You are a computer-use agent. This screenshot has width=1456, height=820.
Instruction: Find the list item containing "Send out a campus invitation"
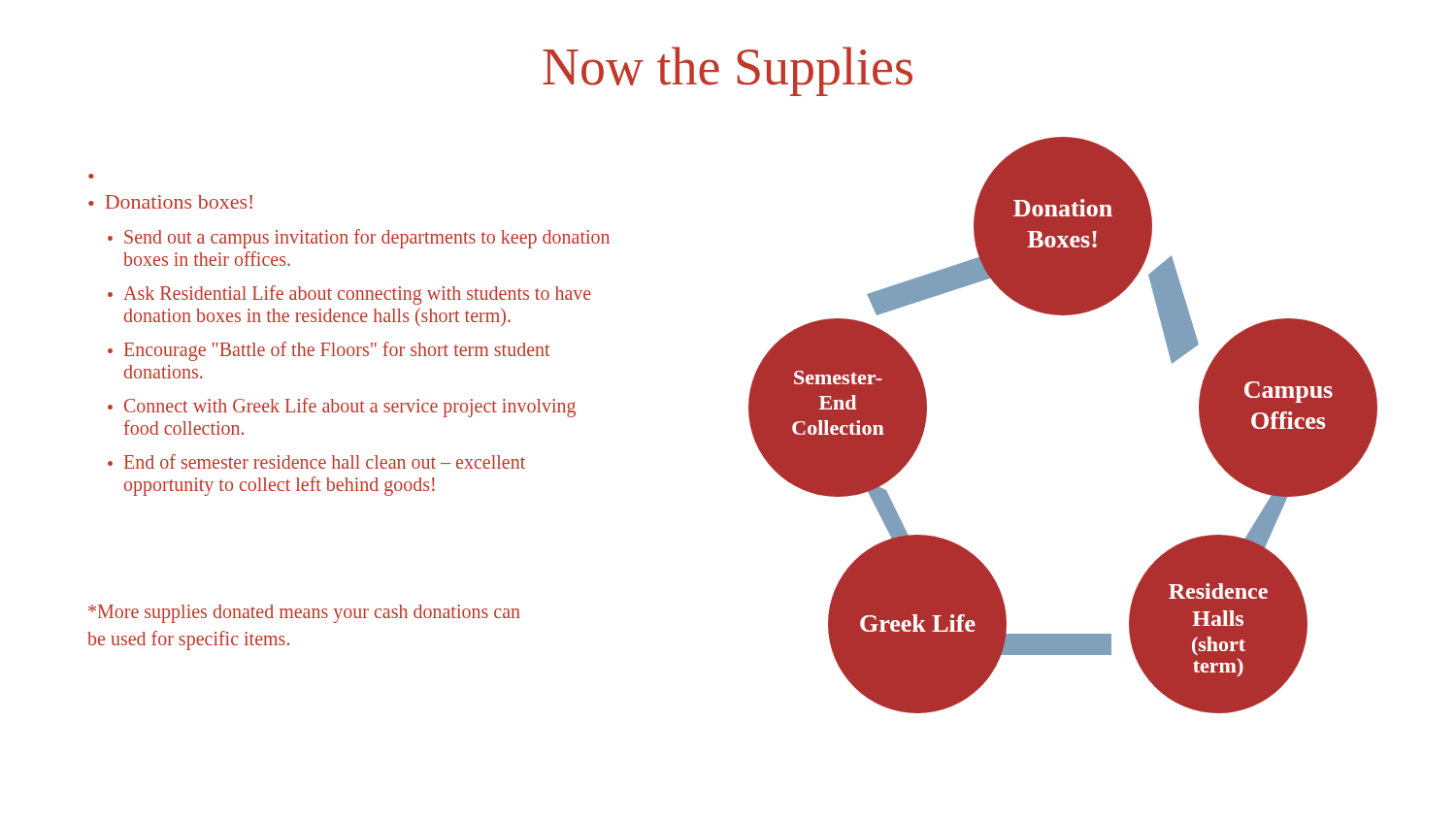click(367, 248)
